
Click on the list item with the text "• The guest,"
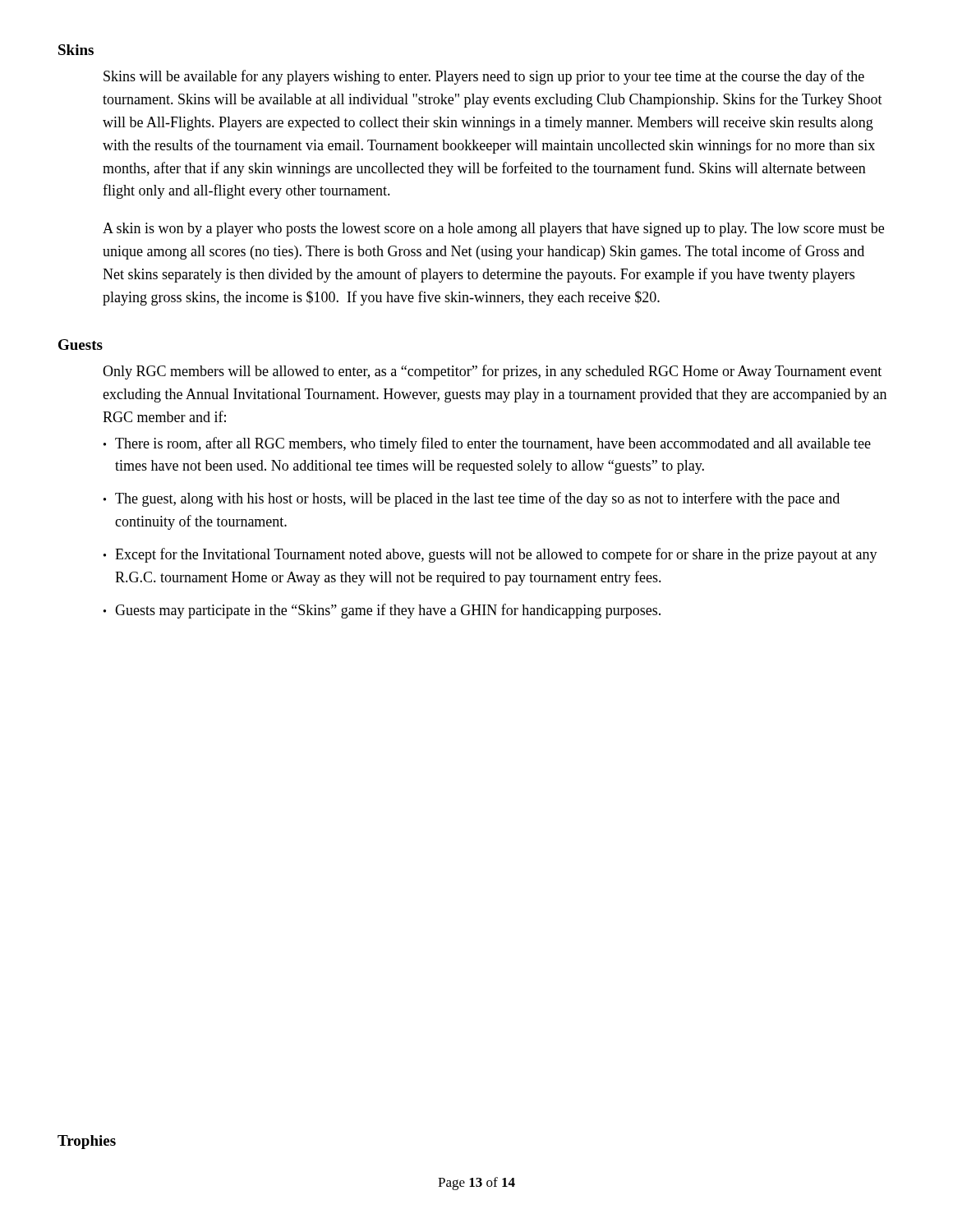click(495, 511)
